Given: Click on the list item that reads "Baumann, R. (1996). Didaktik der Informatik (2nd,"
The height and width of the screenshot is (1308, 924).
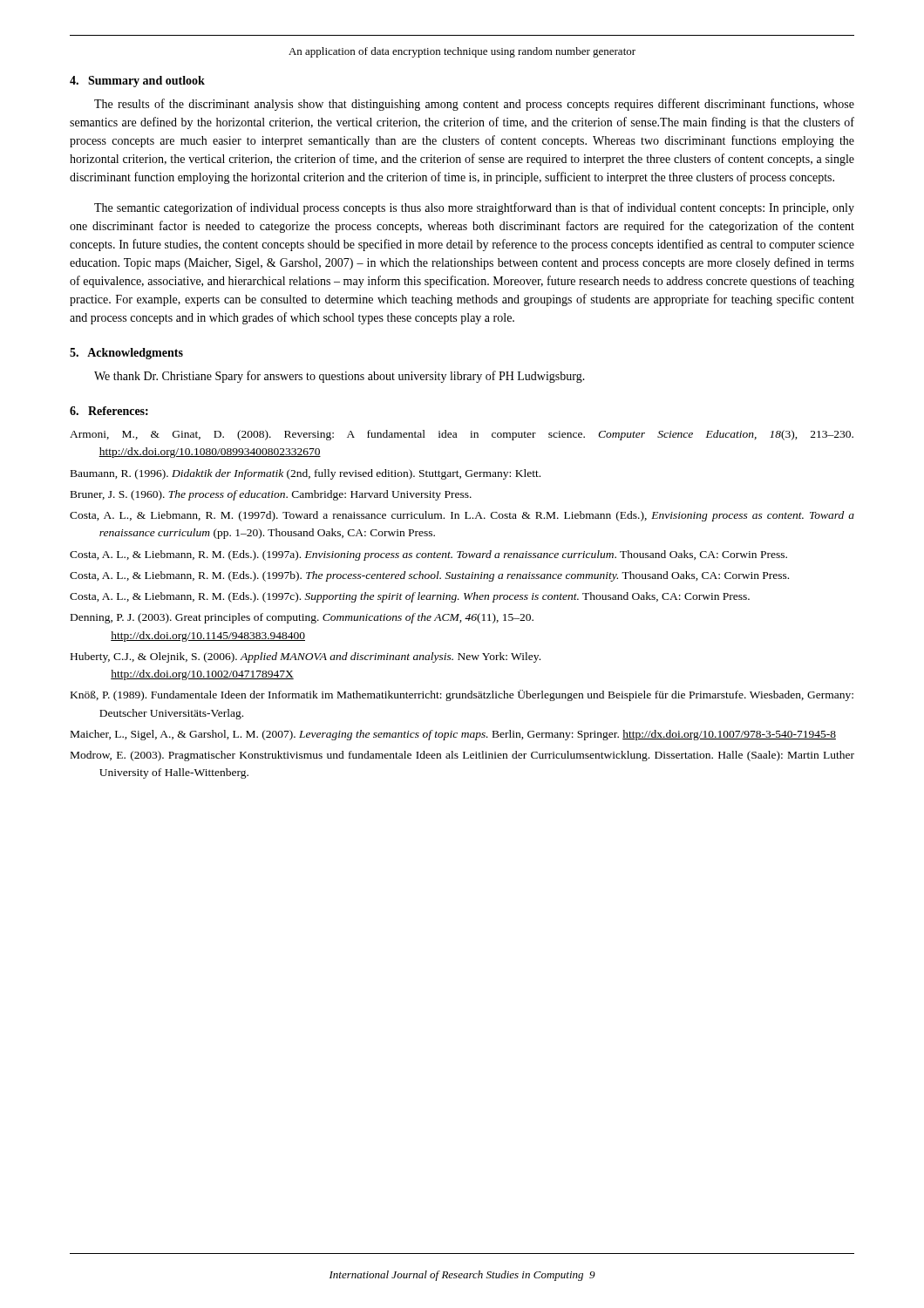Looking at the screenshot, I should pos(306,473).
